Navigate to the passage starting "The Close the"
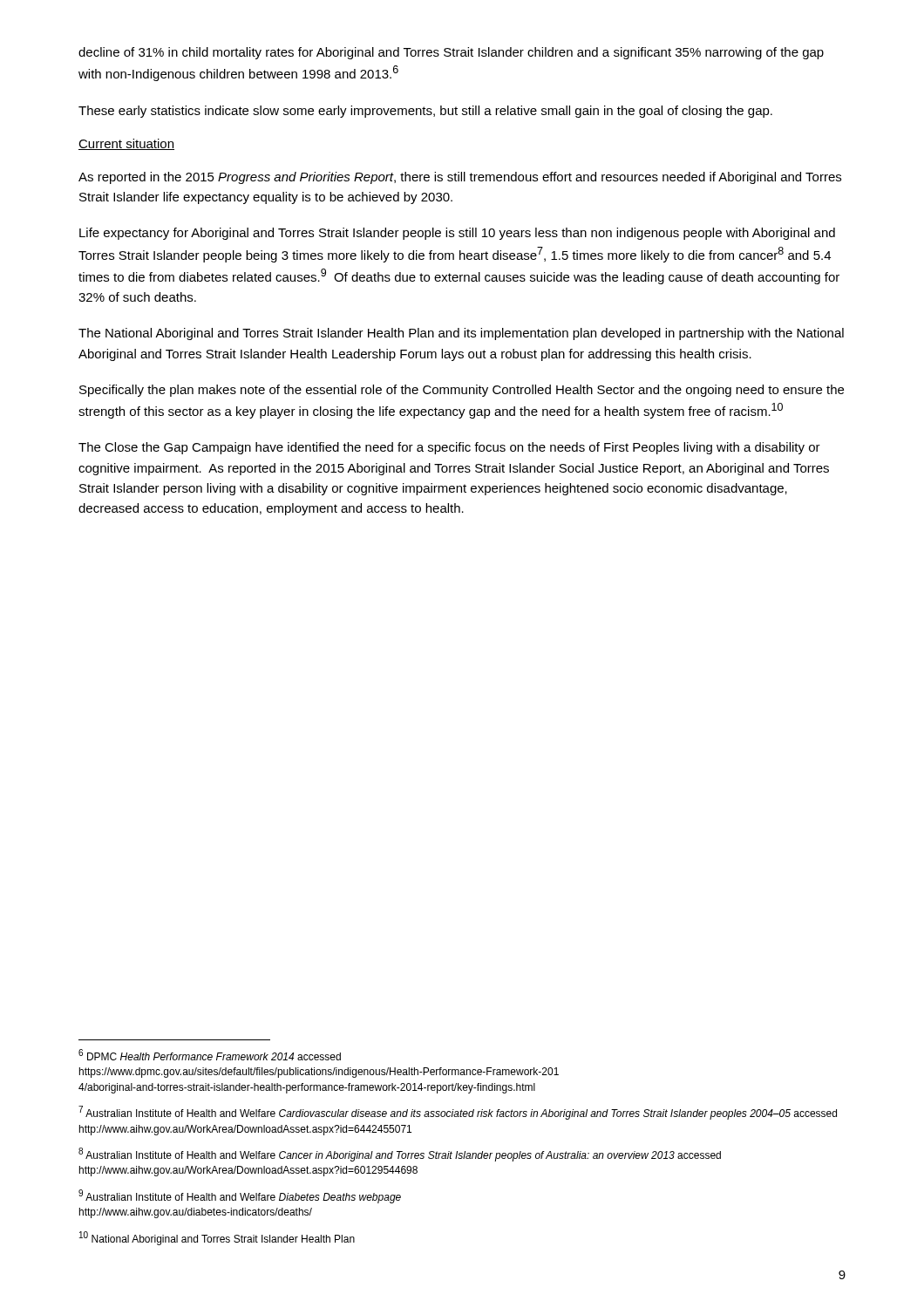This screenshot has height=1308, width=924. (x=454, y=478)
